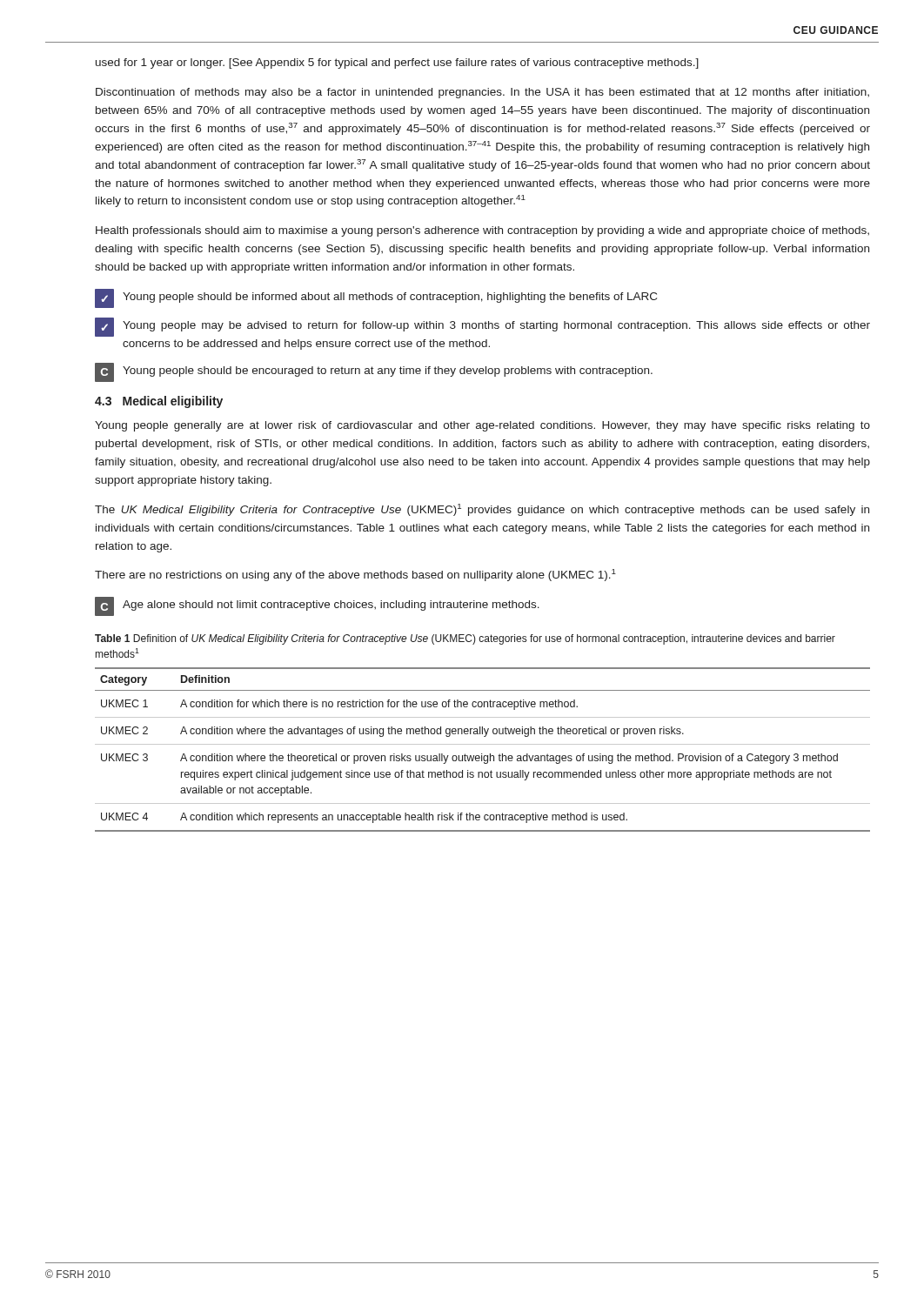Navigate to the passage starting "4.3 Medical eligibility"
This screenshot has width=924, height=1305.
pyautogui.click(x=159, y=401)
